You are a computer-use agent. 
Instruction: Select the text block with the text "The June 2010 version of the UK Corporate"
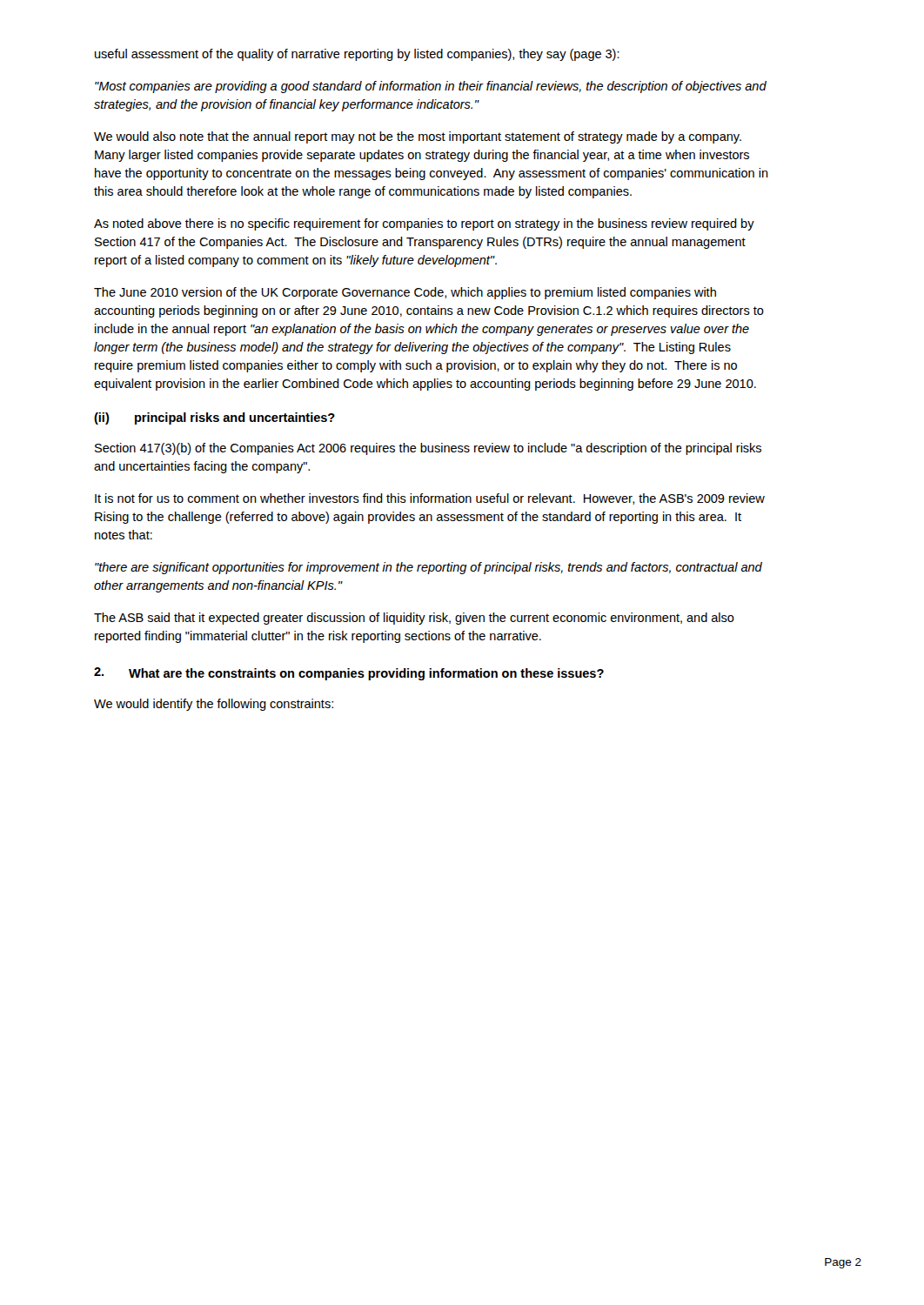[429, 338]
